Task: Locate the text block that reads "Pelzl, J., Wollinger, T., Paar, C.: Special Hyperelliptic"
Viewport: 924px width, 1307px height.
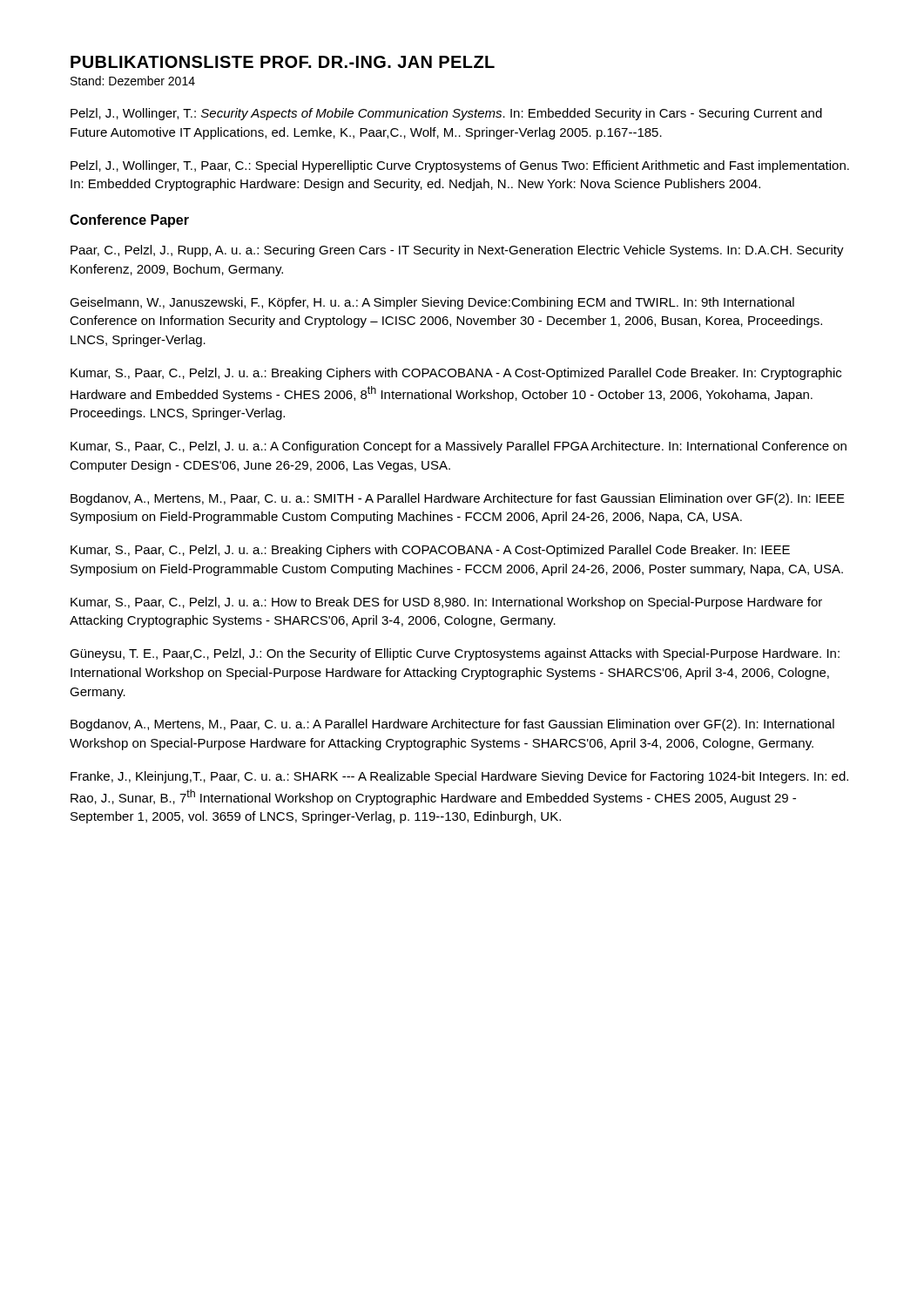Action: 460,174
